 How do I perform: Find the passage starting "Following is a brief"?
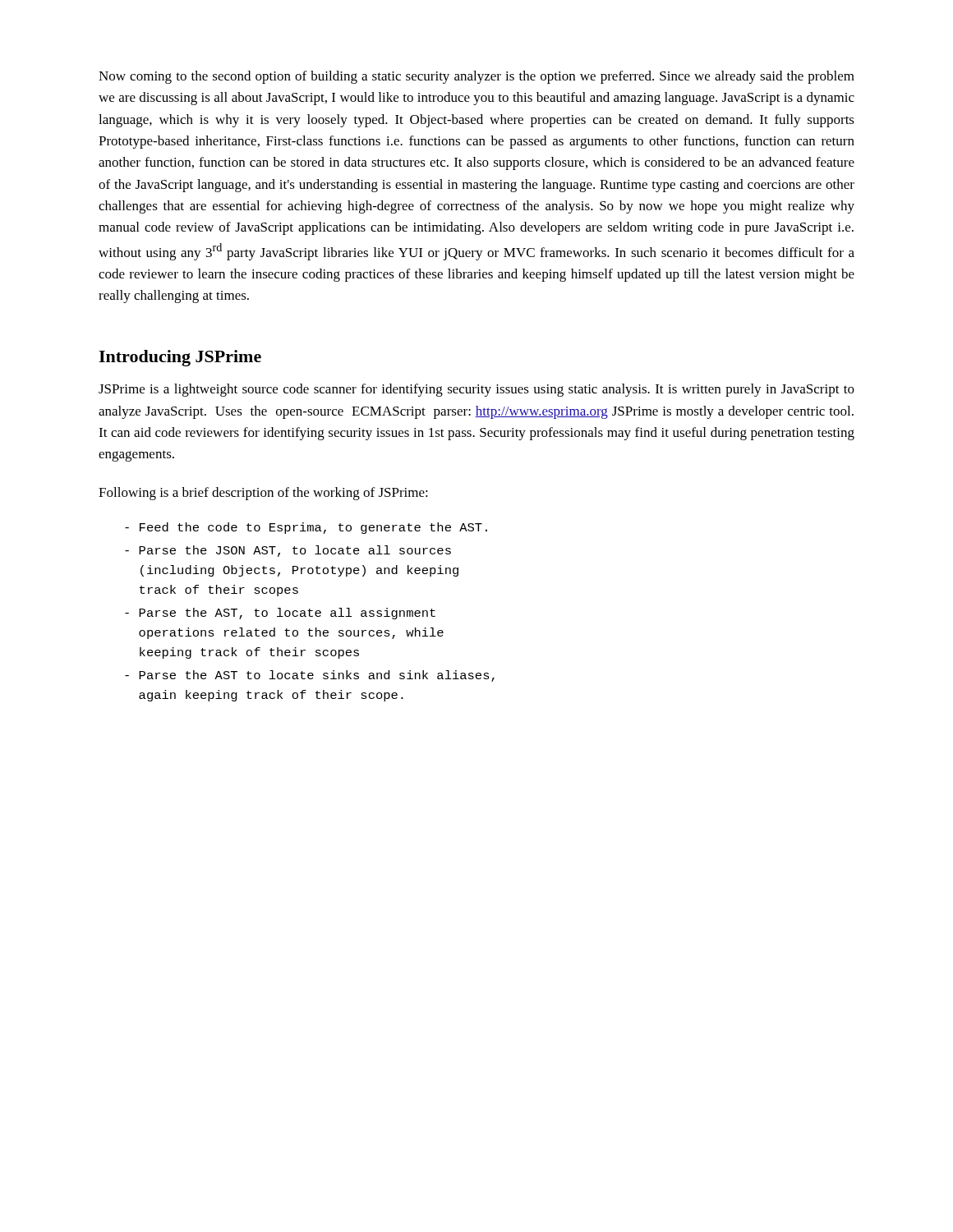coord(264,492)
